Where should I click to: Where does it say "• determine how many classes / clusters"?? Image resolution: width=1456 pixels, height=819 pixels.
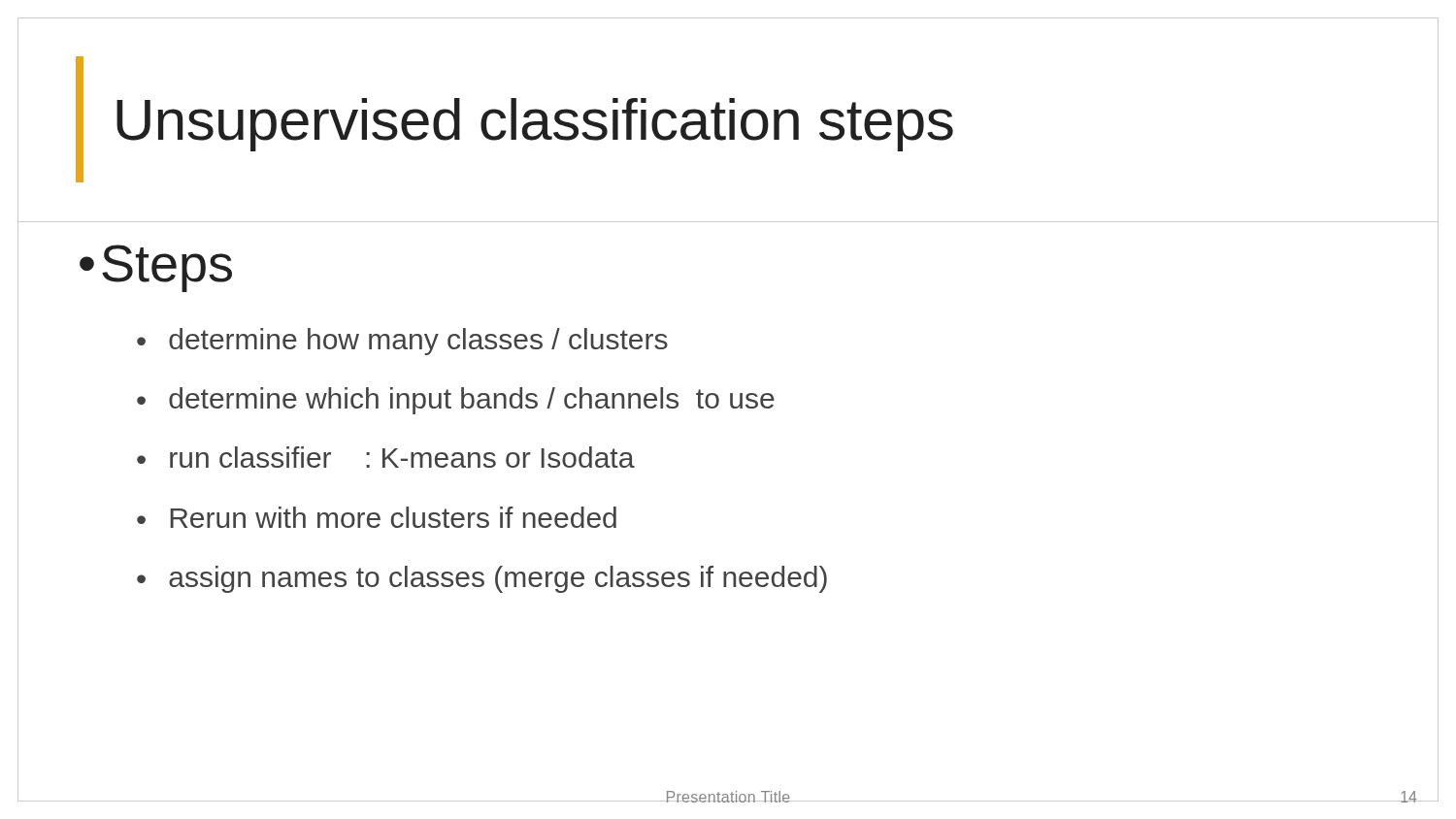(x=402, y=341)
